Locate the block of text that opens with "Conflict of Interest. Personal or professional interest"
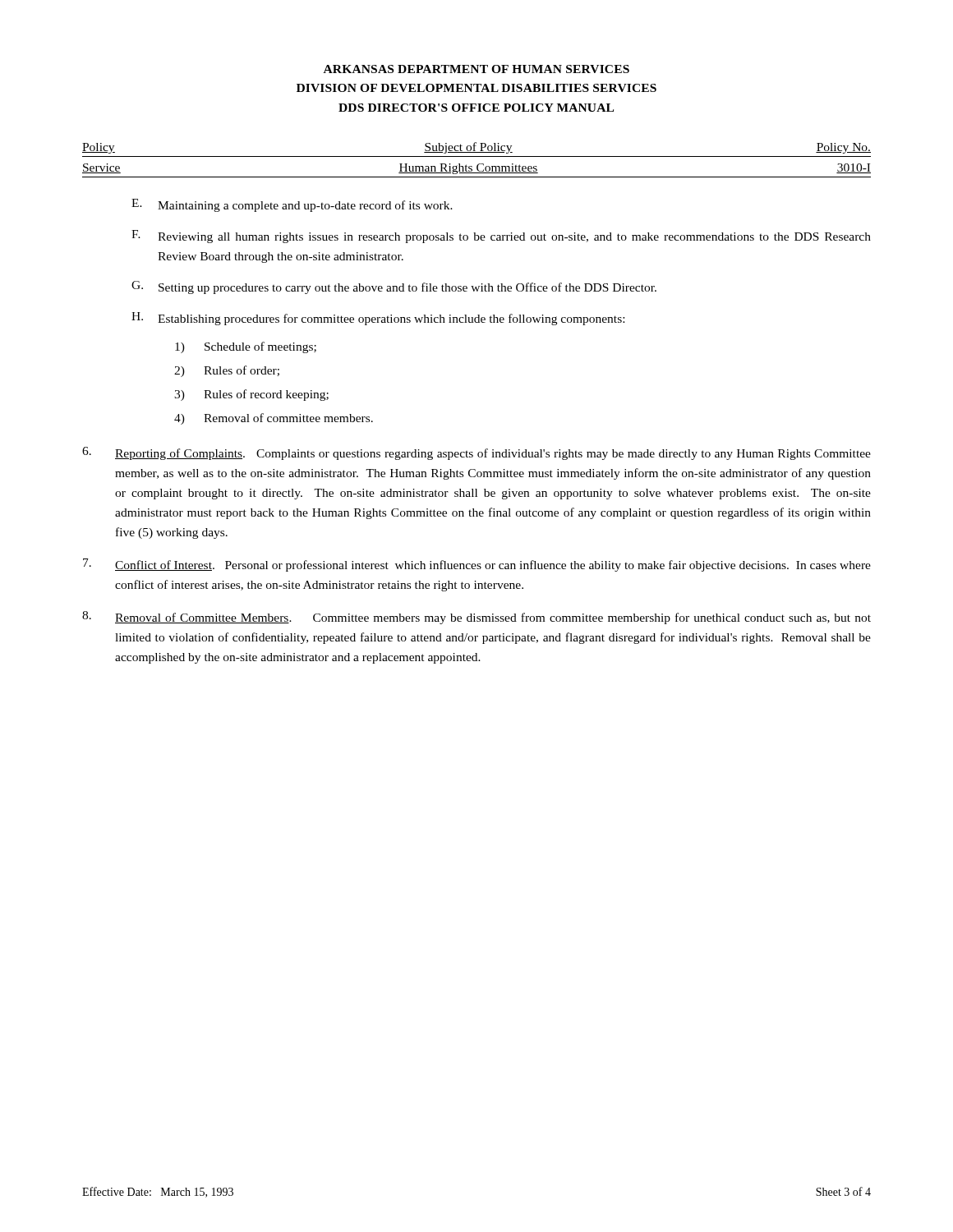This screenshot has height=1232, width=953. click(476, 575)
